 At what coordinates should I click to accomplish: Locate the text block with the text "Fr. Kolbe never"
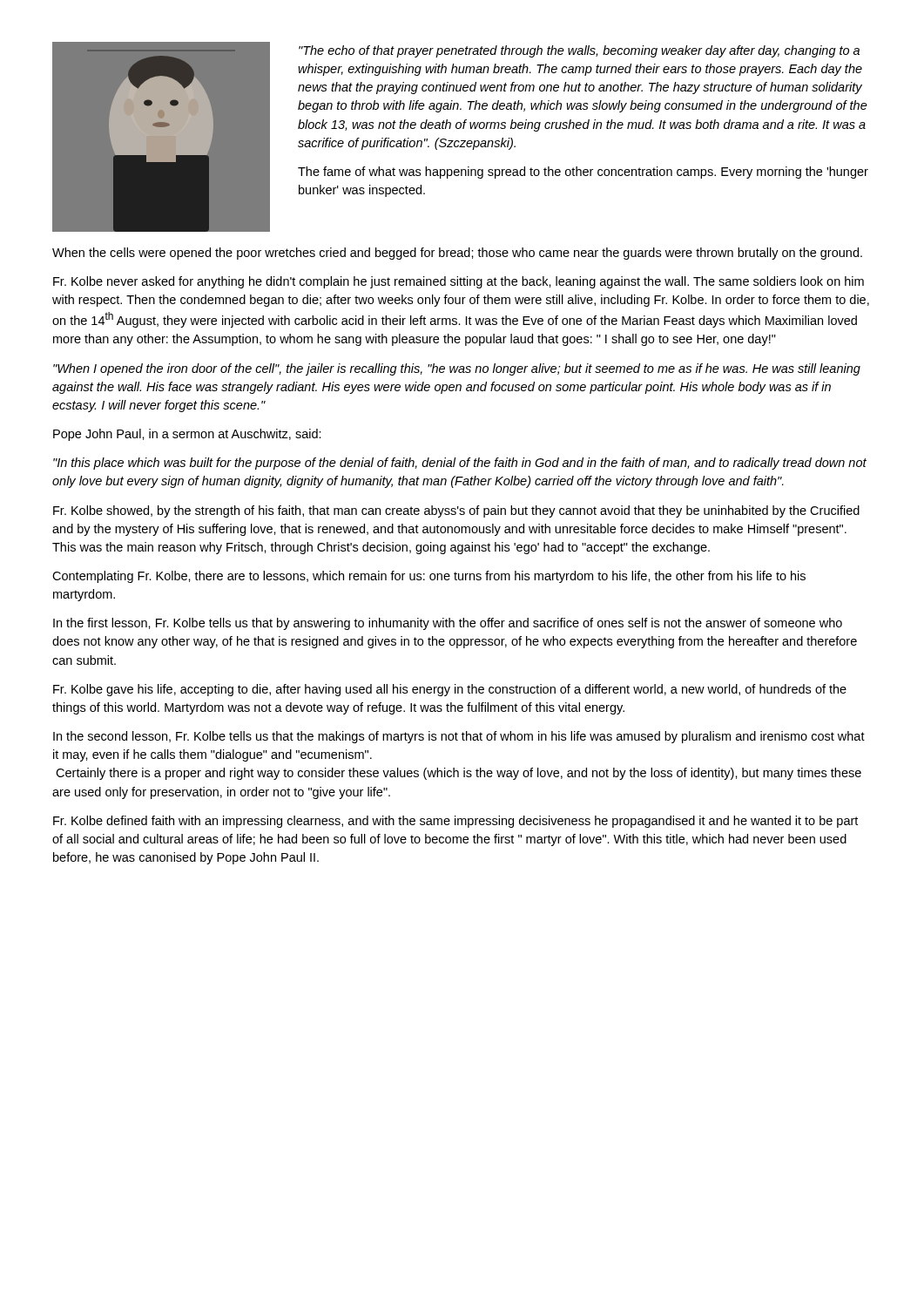[461, 310]
